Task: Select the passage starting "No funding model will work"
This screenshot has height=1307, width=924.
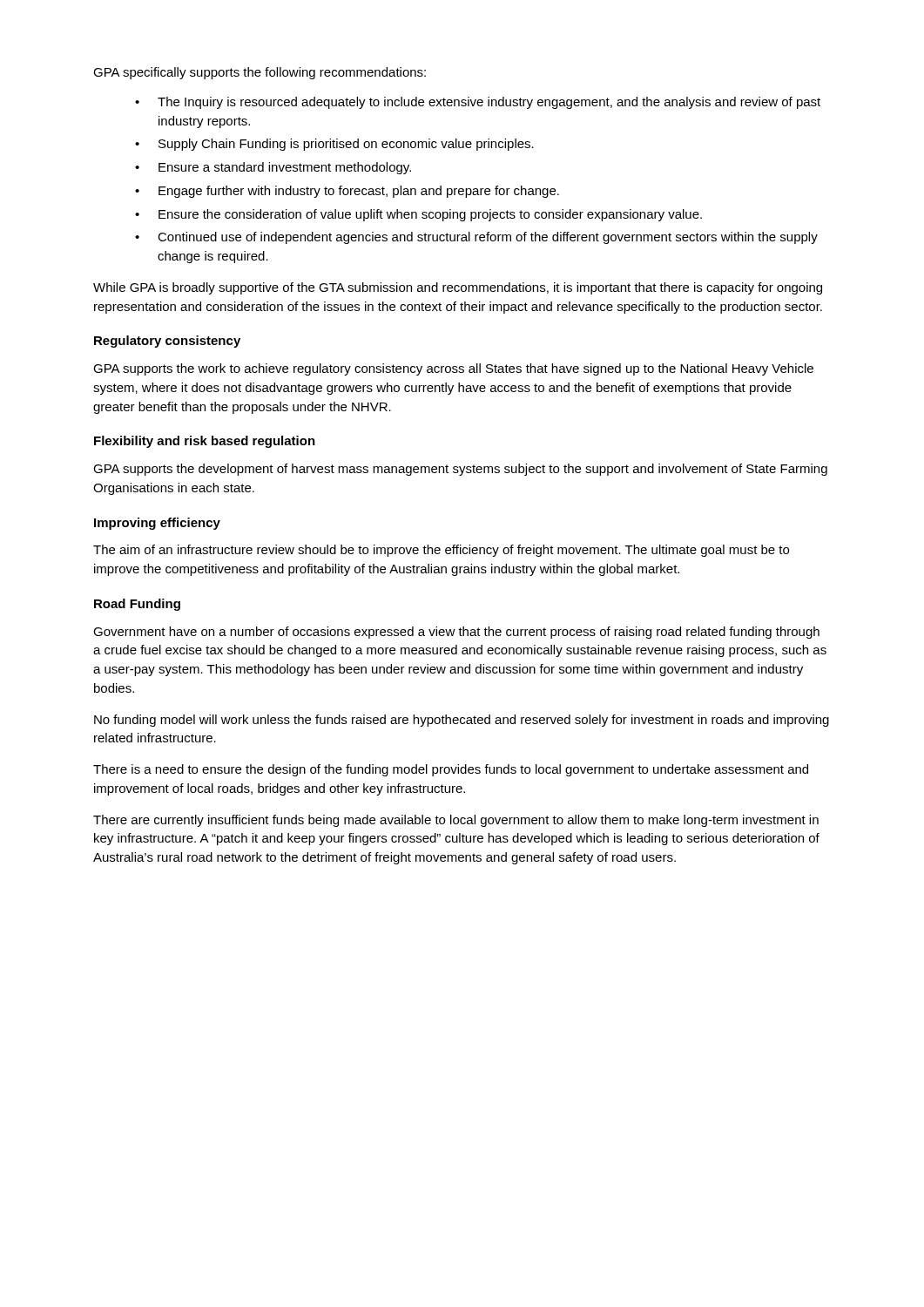Action: [461, 728]
